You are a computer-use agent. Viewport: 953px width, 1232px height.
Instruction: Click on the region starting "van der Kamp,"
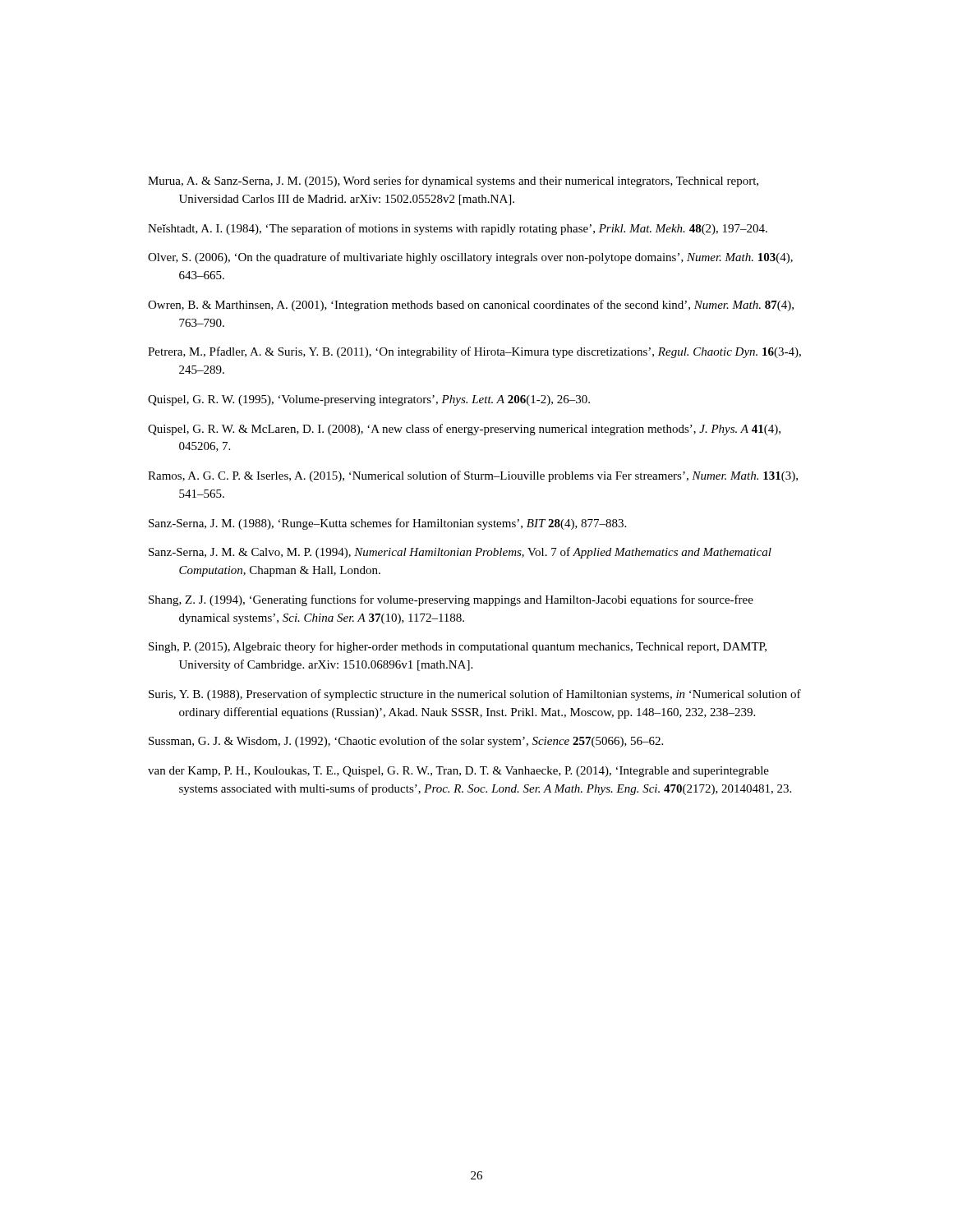pos(470,779)
